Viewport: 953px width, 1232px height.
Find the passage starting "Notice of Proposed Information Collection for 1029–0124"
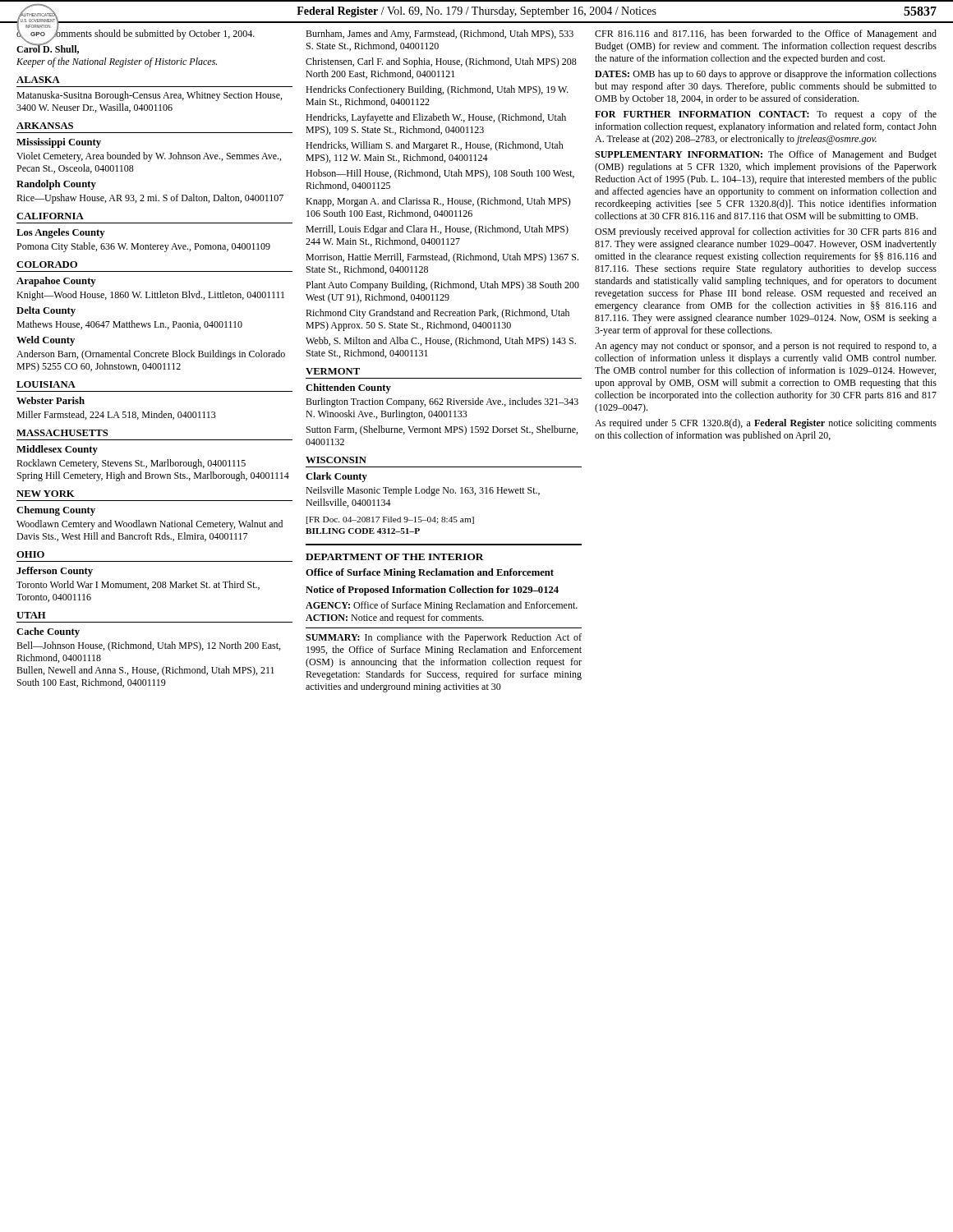click(432, 590)
